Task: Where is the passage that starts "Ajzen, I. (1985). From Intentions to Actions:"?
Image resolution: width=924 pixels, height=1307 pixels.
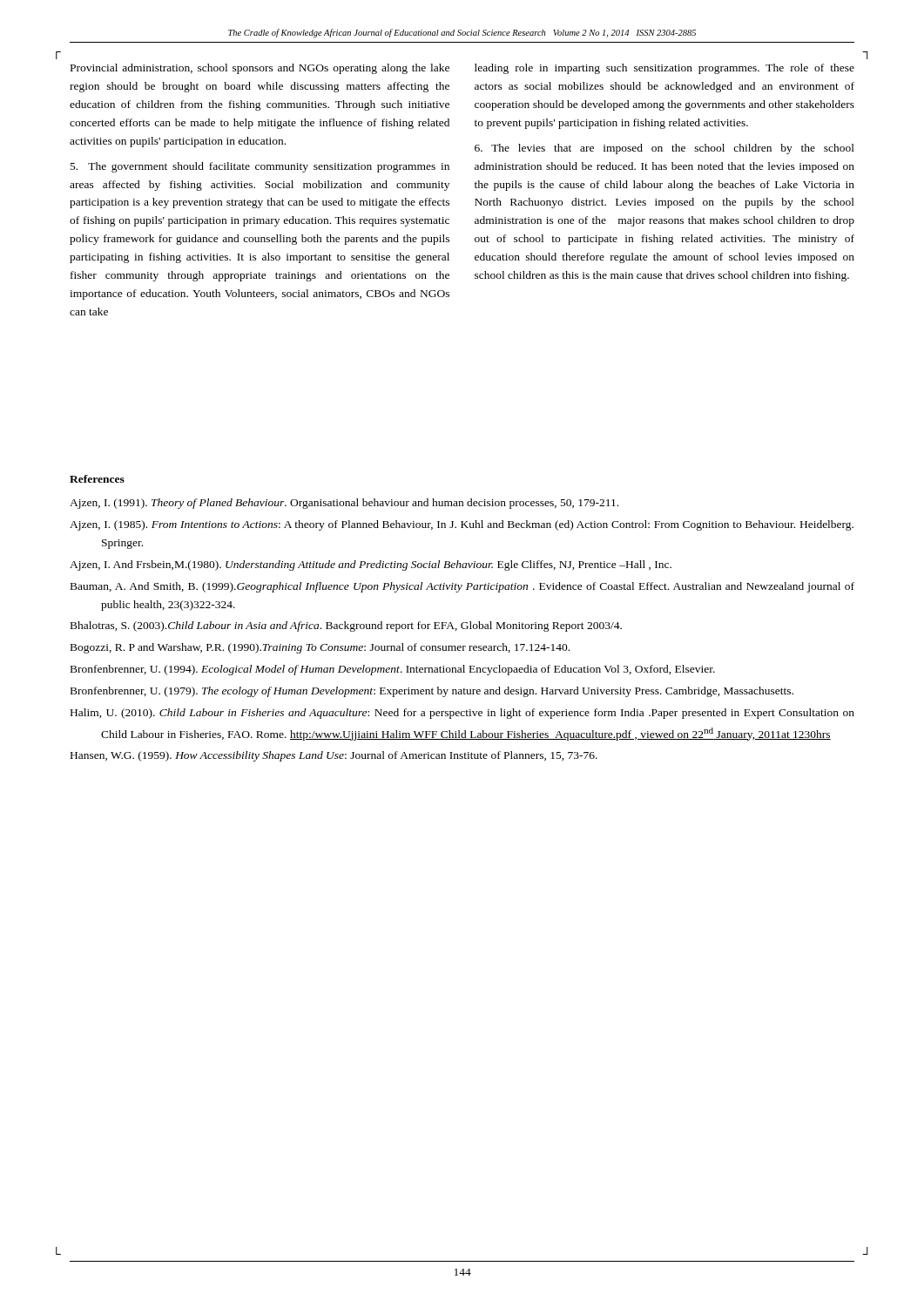Action: pyautogui.click(x=462, y=533)
